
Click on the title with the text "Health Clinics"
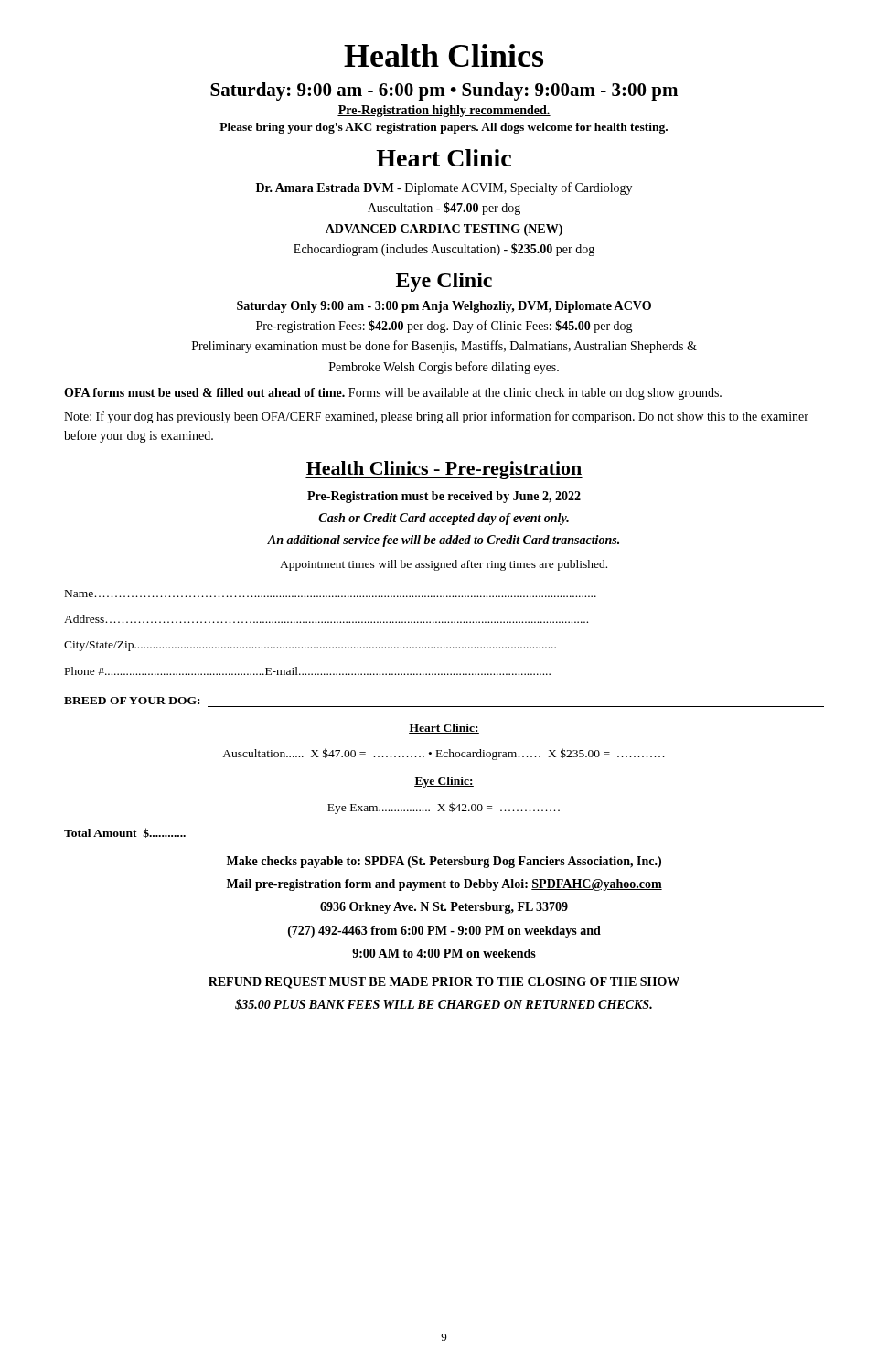click(444, 56)
